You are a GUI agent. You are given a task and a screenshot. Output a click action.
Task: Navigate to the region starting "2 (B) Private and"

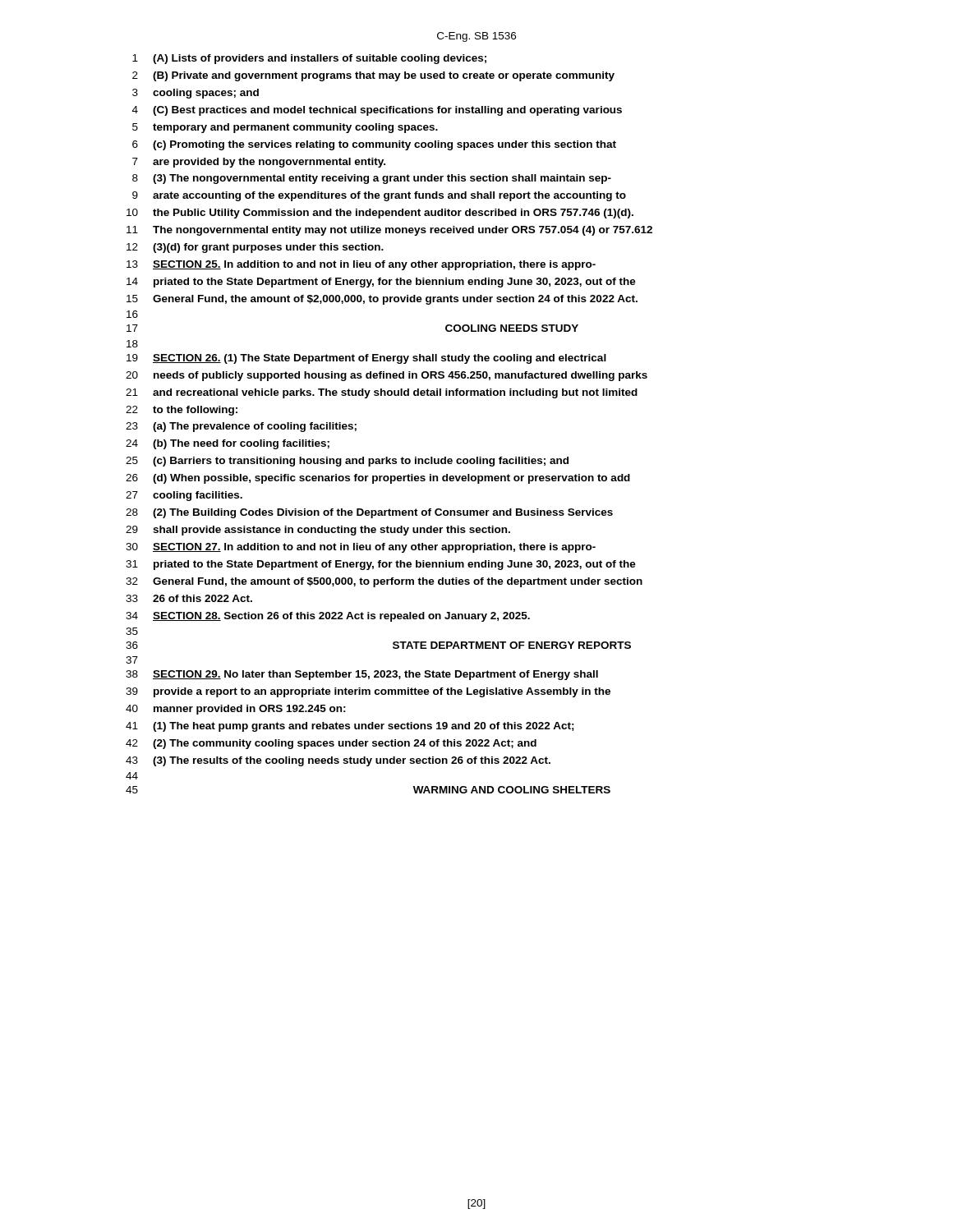(485, 76)
